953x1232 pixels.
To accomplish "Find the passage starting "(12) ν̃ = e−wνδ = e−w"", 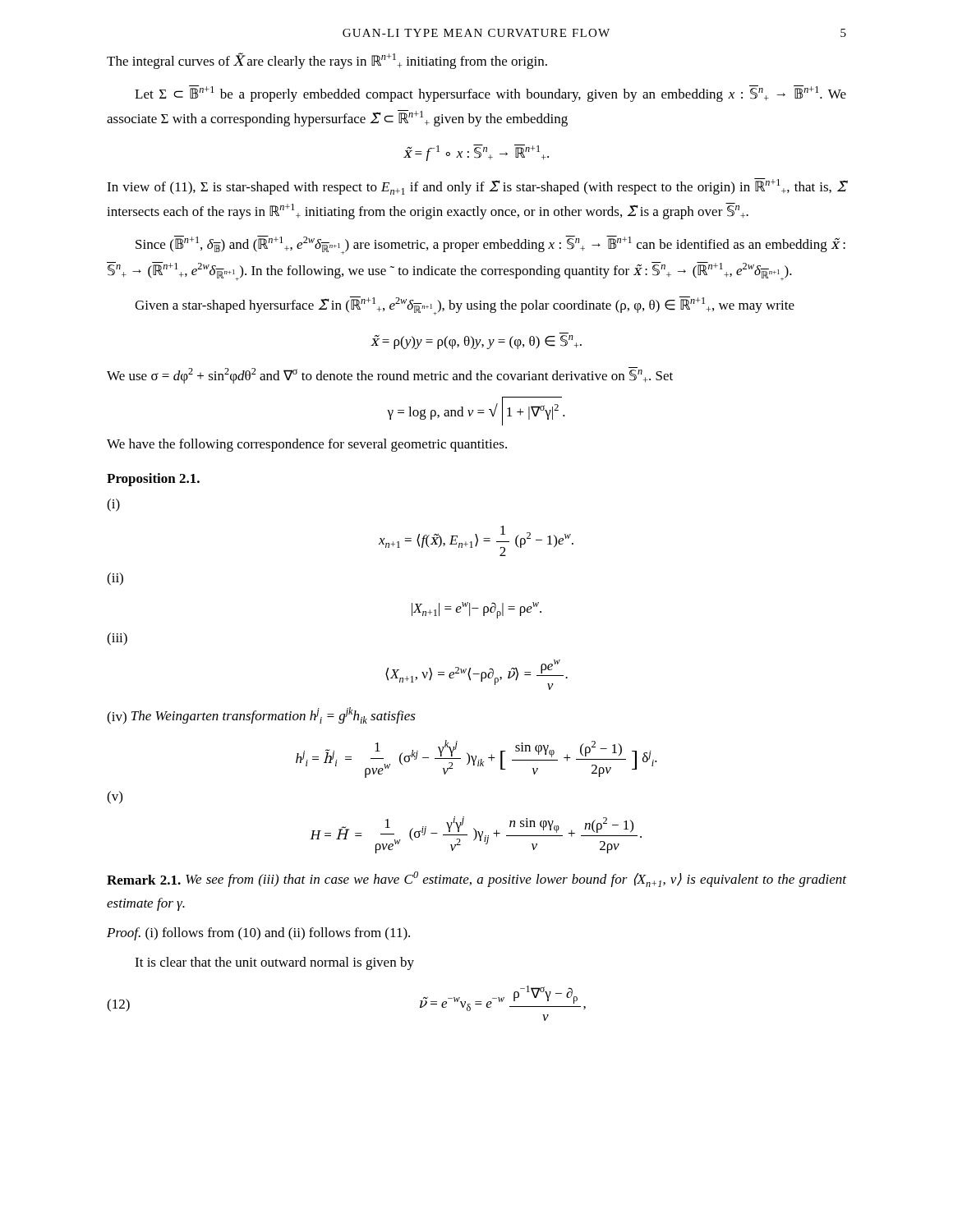I will (476, 1004).
